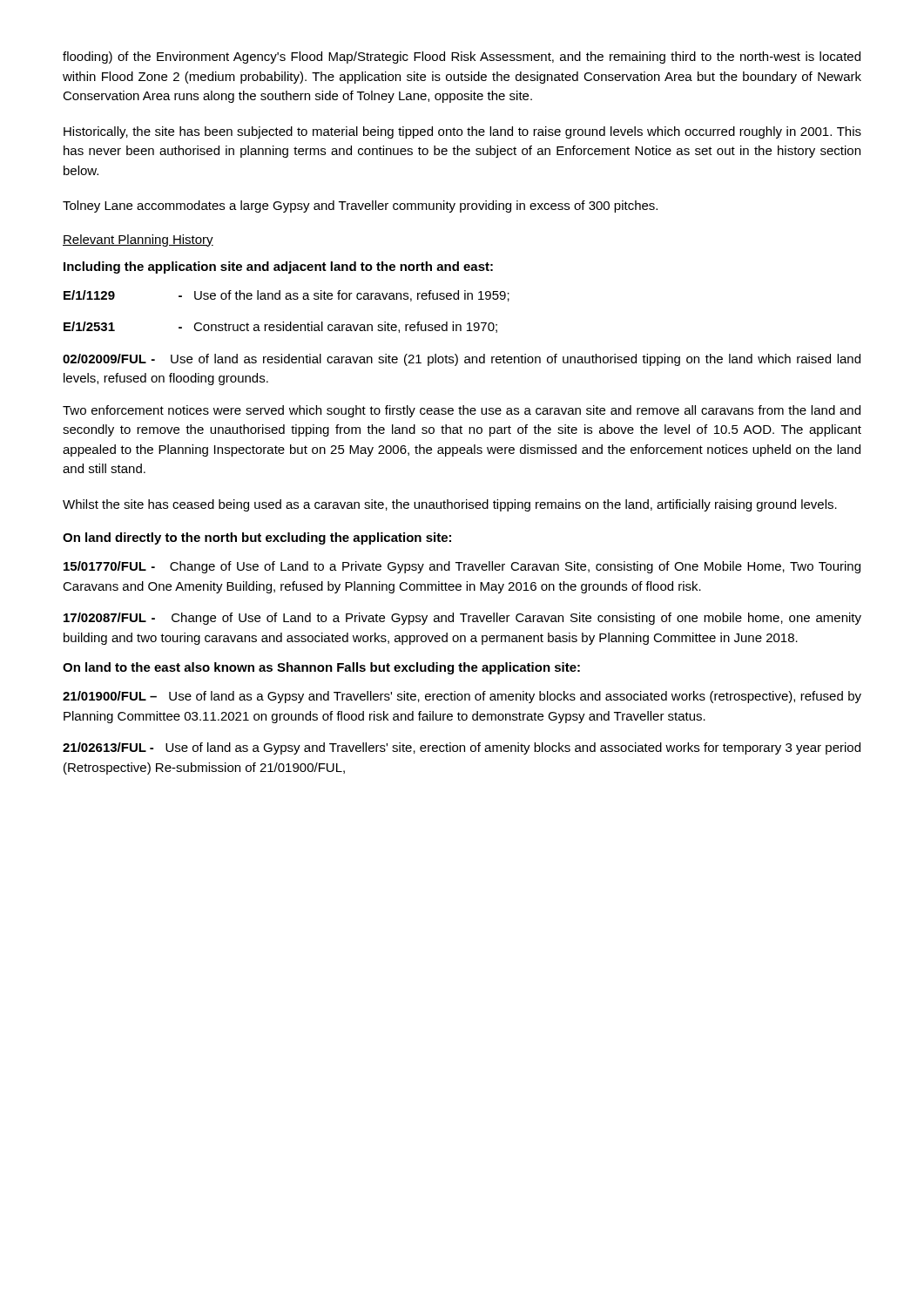
Task: Find the list item that reads "02/02009/FUL - Use"
Action: (462, 368)
